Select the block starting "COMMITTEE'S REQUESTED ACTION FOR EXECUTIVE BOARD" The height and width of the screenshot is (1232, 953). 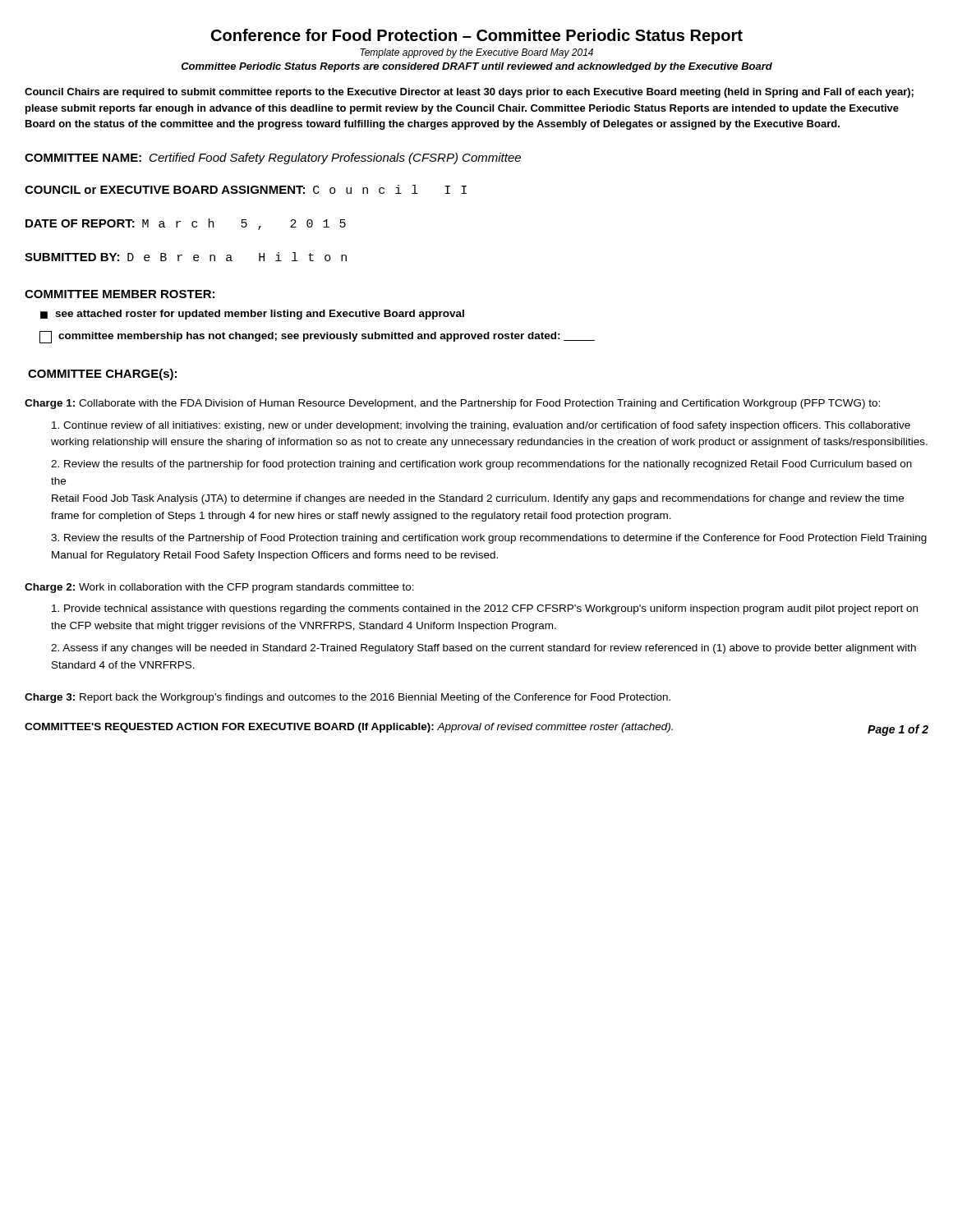coord(349,727)
